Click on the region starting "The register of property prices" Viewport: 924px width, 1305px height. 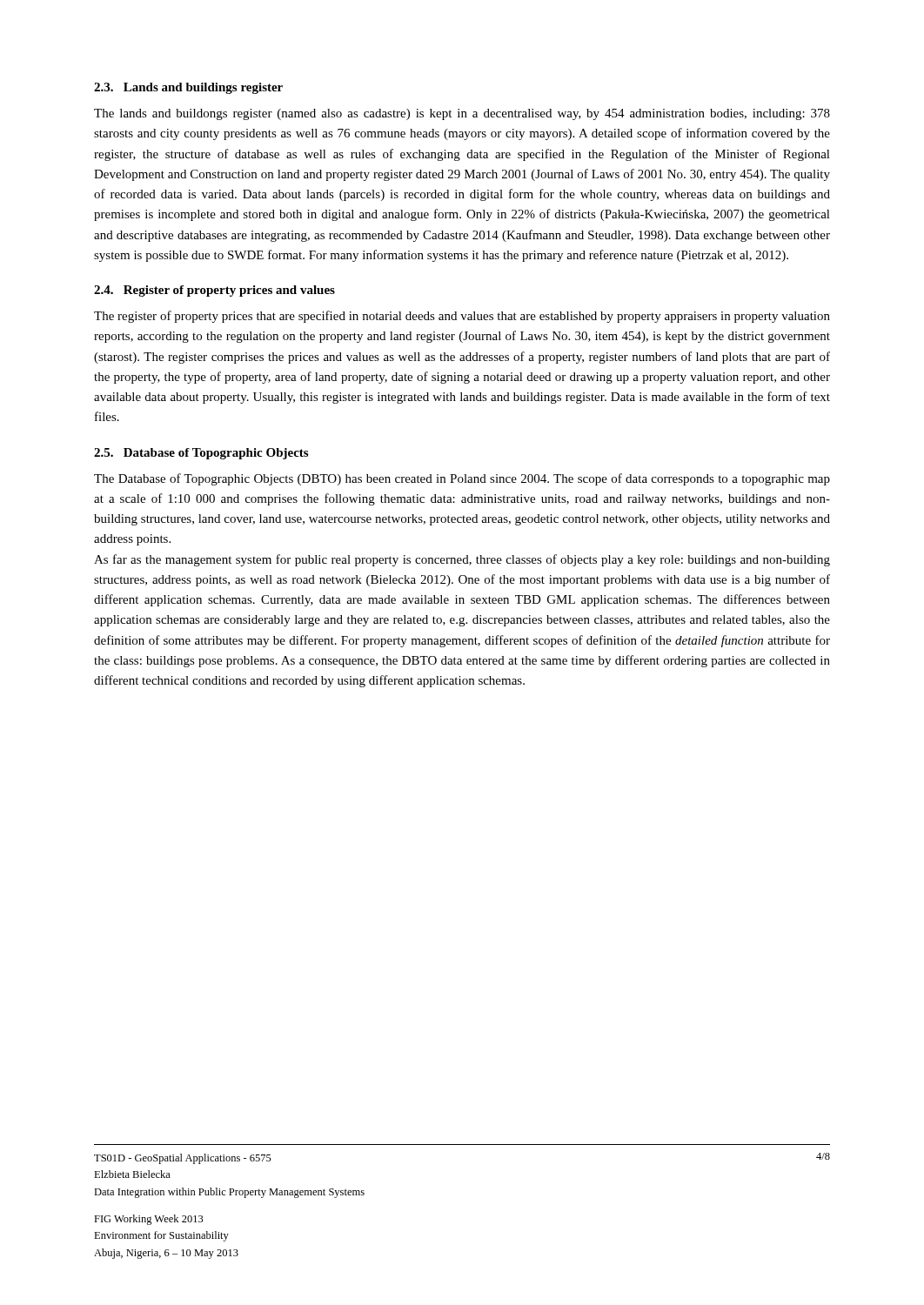coord(462,366)
